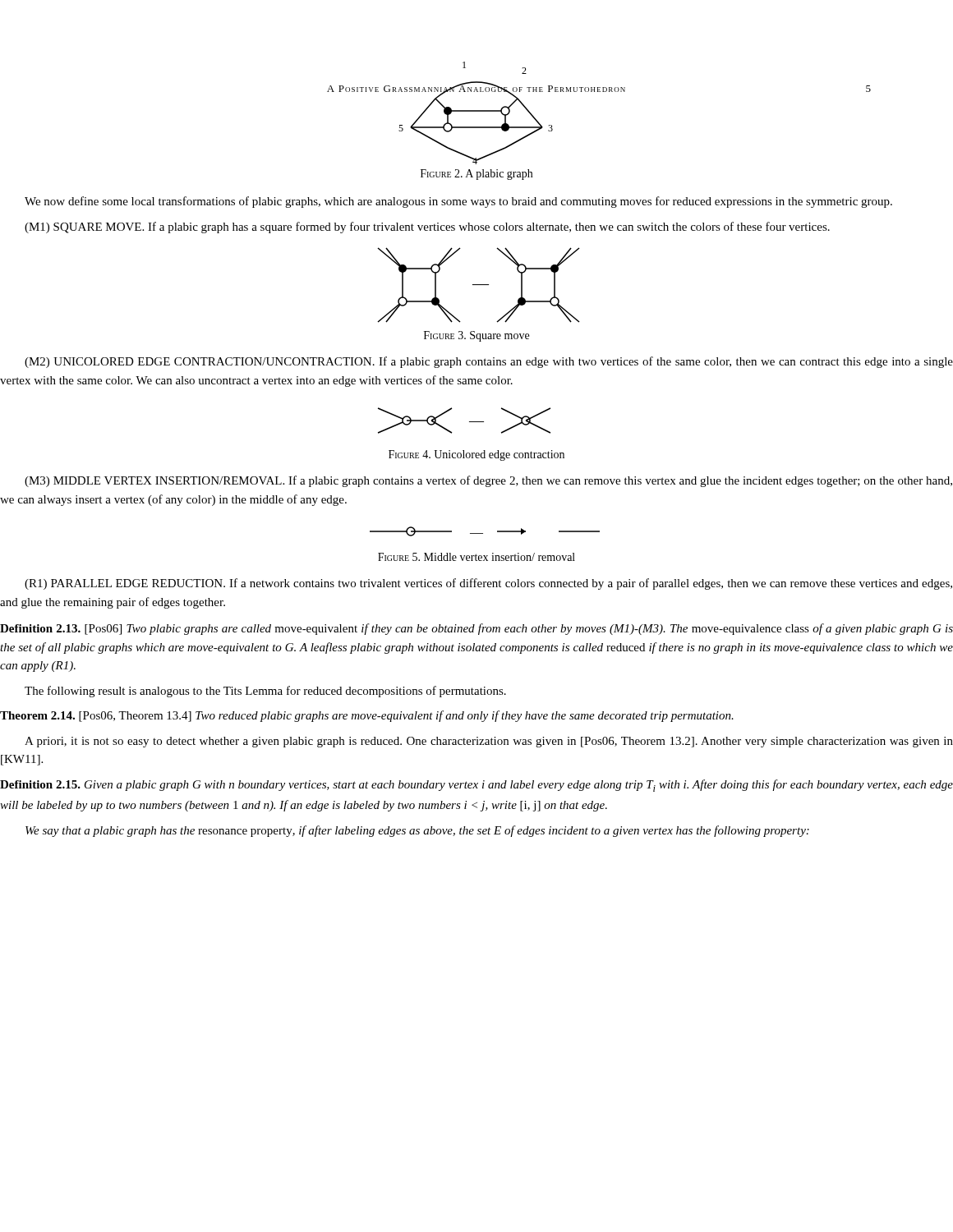Viewport: 953px width, 1232px height.
Task: Find the text block that reads "A priori, it is not so"
Action: (x=476, y=750)
